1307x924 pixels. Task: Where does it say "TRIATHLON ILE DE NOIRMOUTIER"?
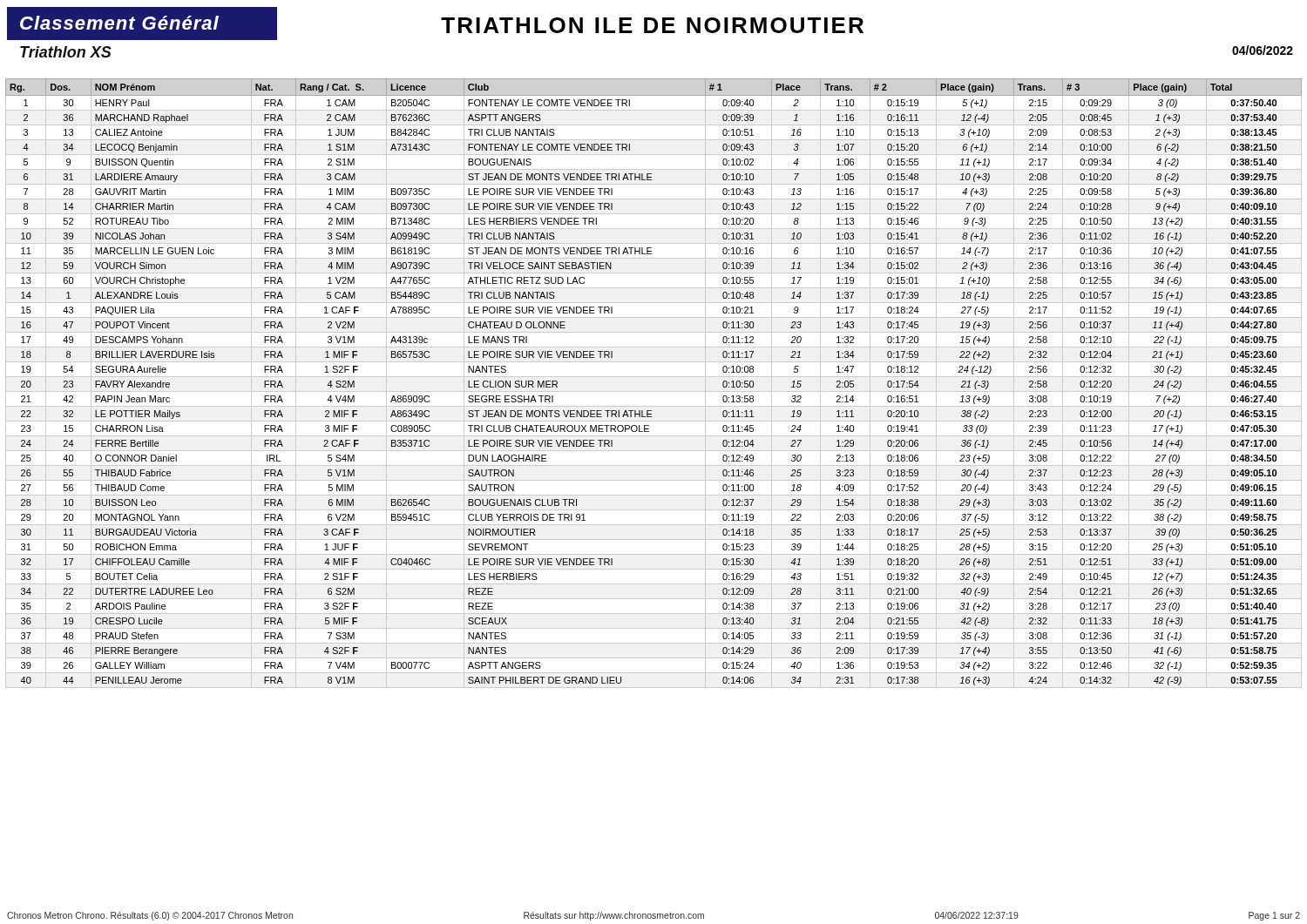pos(654,25)
